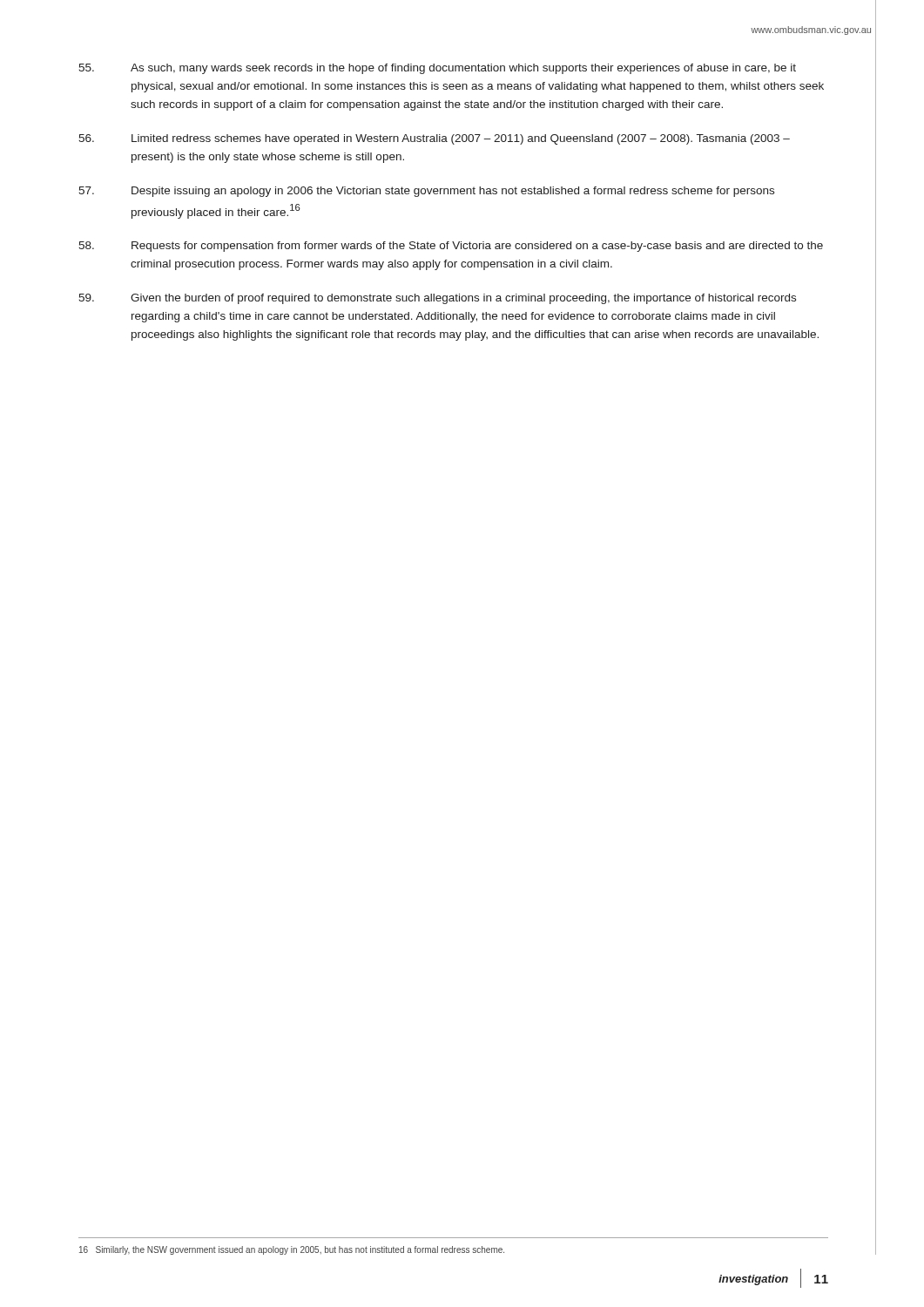
Task: Point to the element starting "16 Similarly, the NSW government issued an apology"
Action: (453, 1250)
